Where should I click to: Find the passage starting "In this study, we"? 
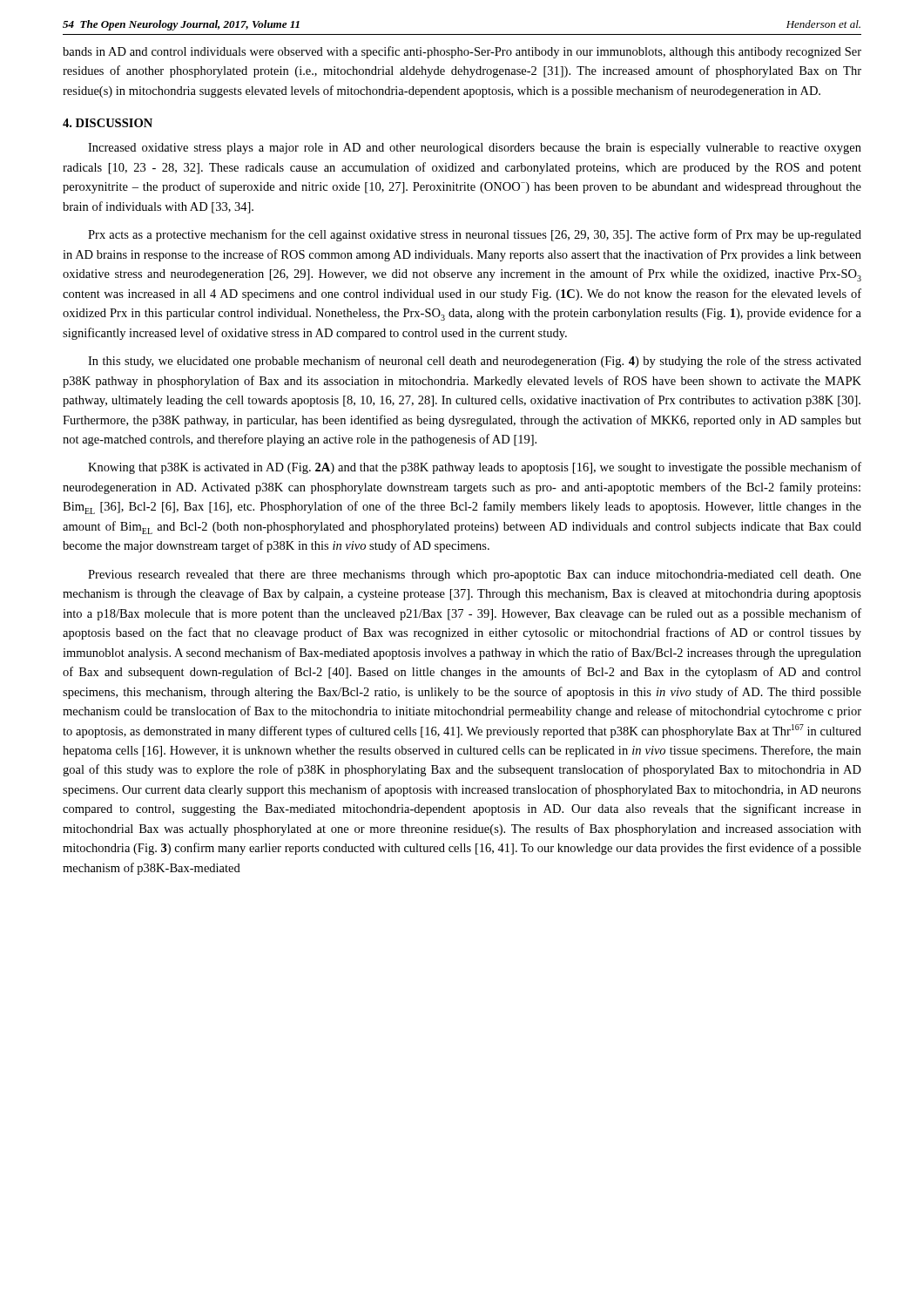[x=462, y=400]
